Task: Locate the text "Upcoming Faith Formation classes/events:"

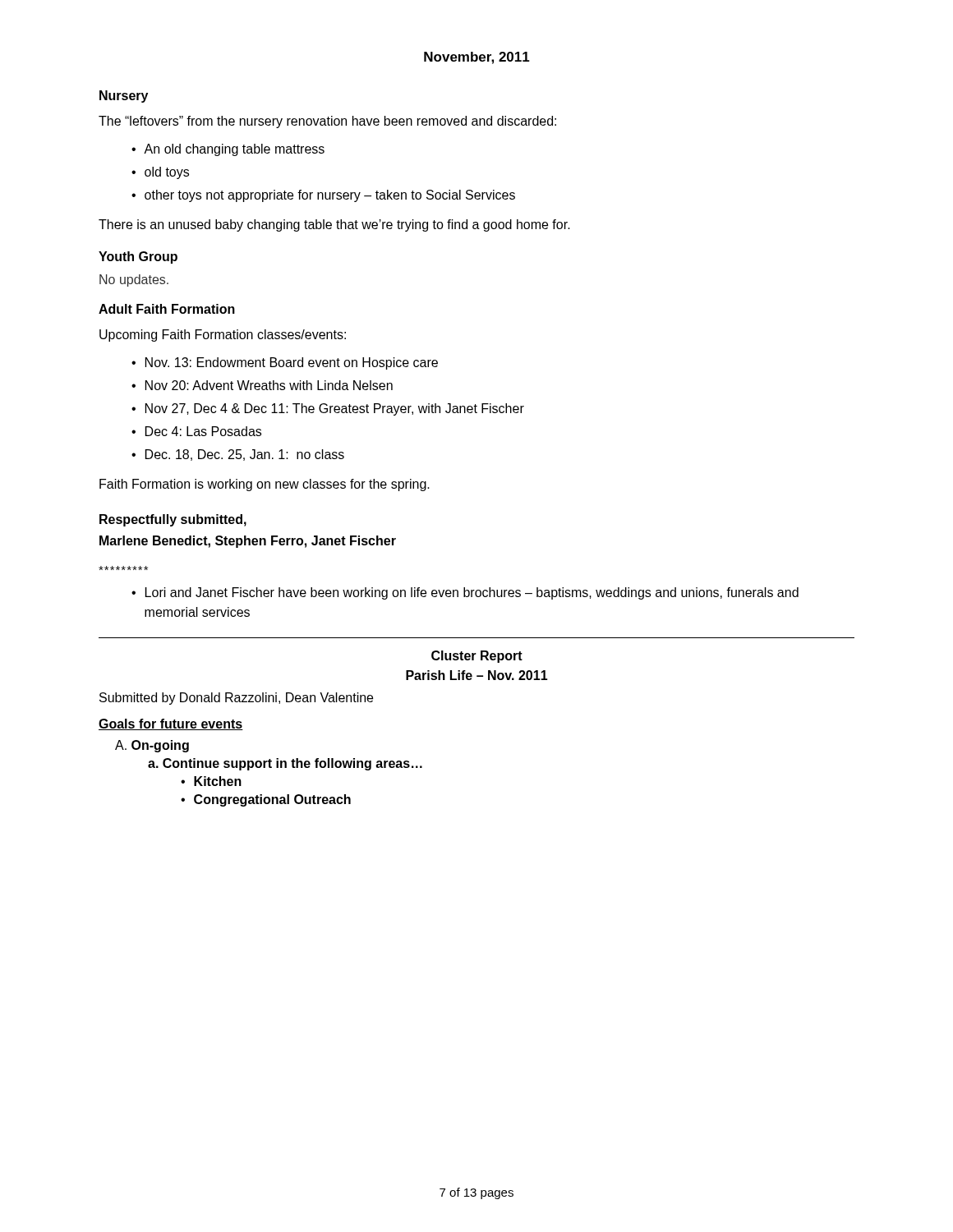Action: [223, 335]
